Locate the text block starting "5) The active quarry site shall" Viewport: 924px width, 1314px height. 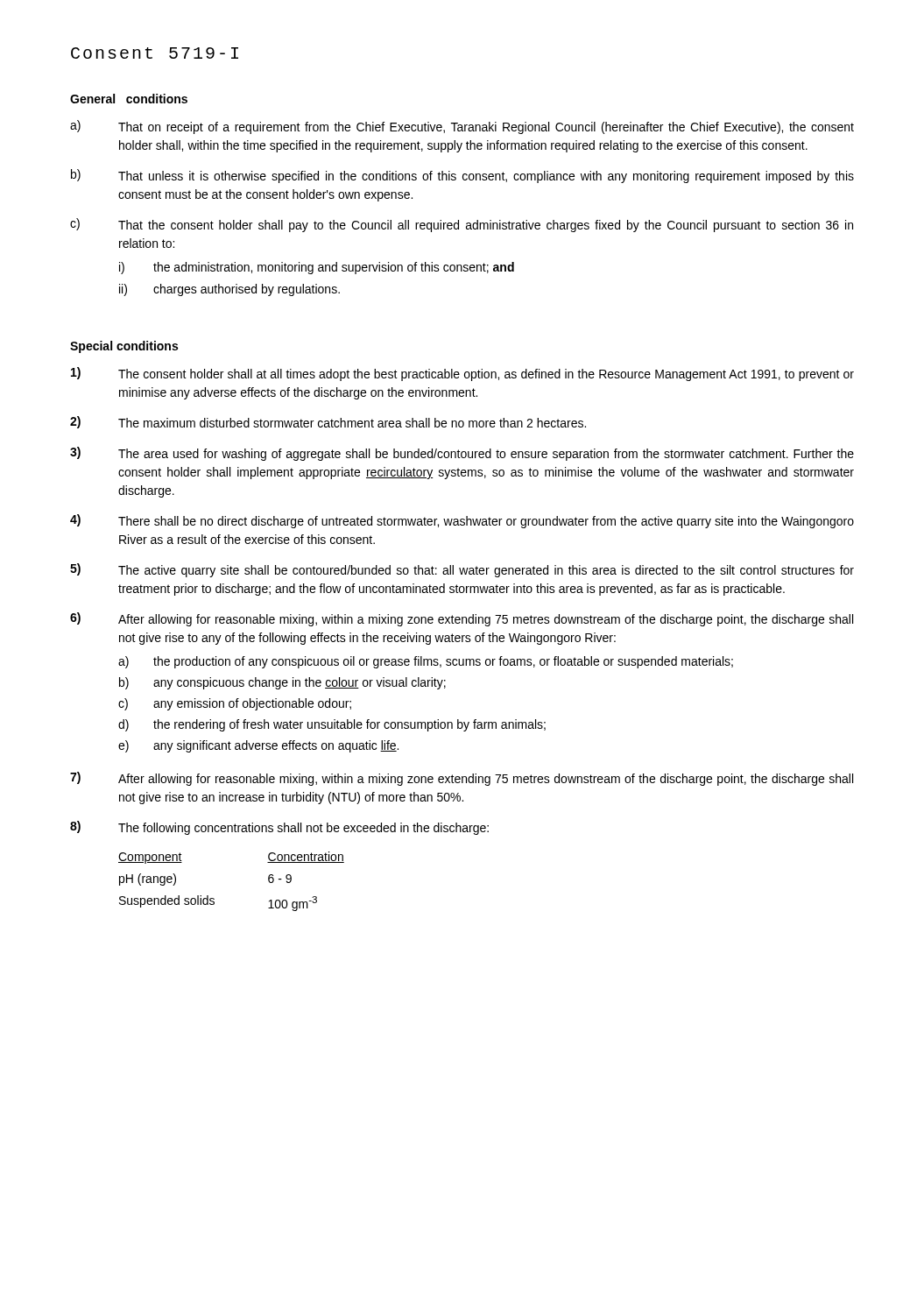[x=462, y=580]
